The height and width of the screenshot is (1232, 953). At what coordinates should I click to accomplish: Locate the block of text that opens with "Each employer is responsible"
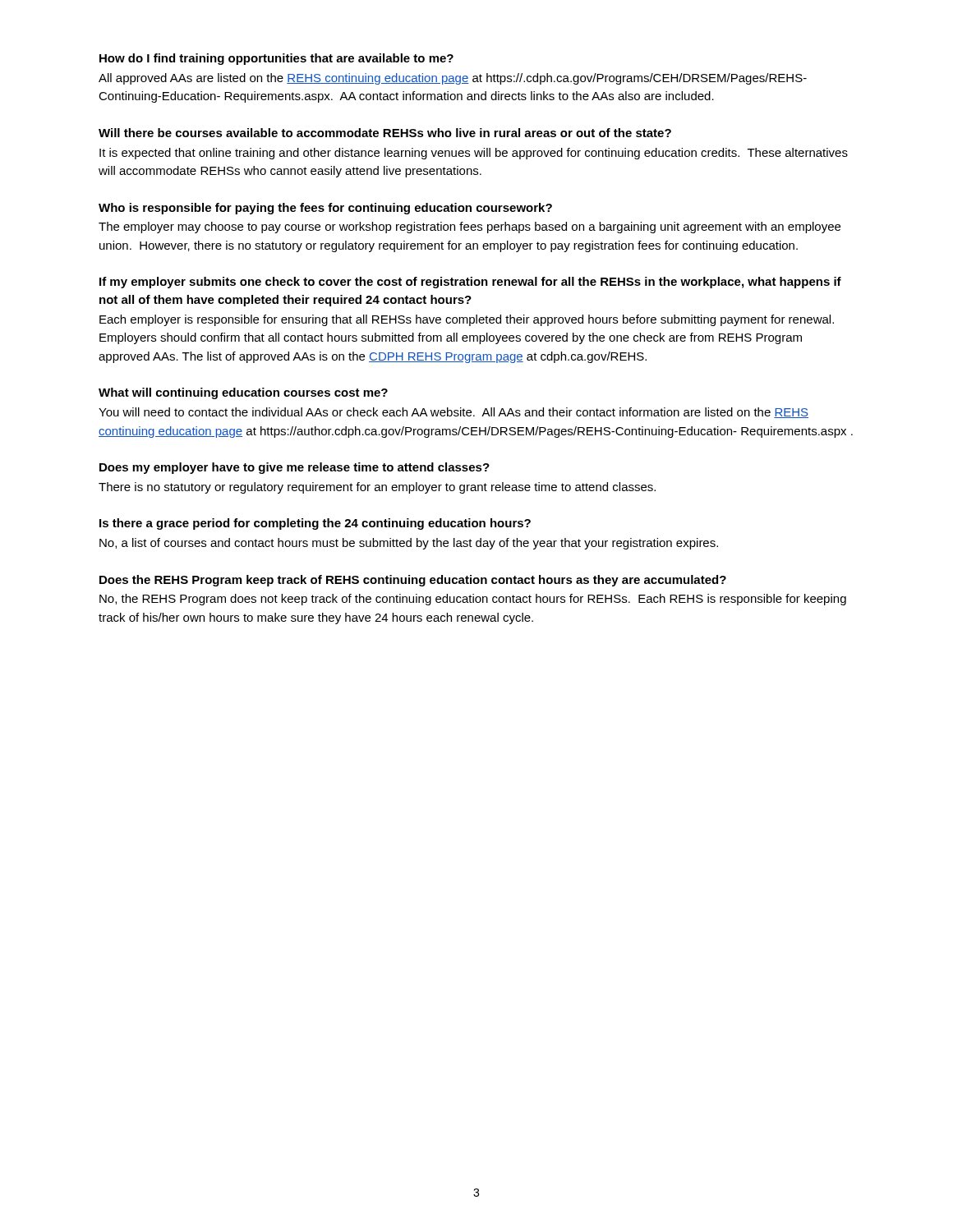[468, 337]
